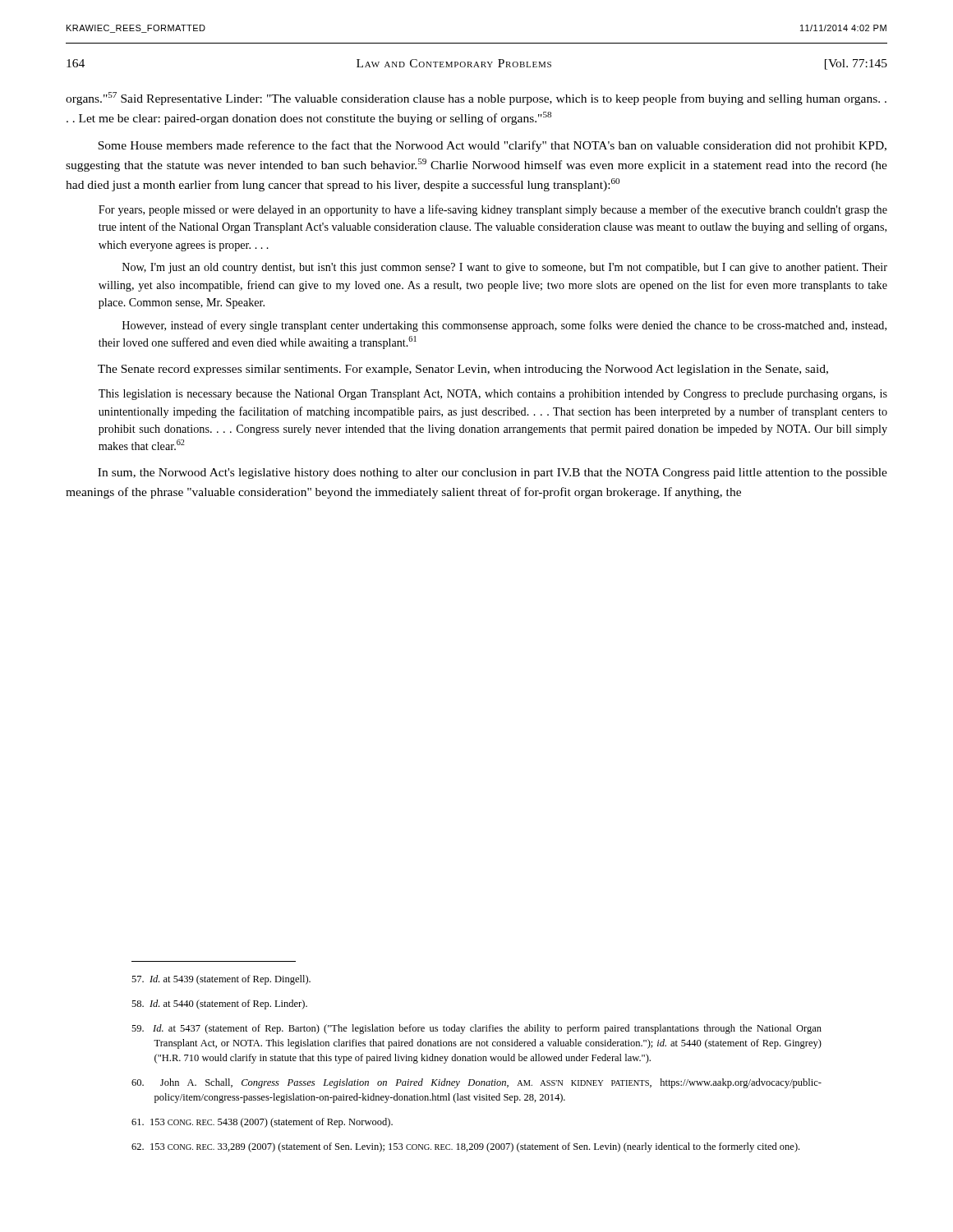Find the text block with the text "organs."57 Said Representative Linder: "The valuable consideration"
The image size is (953, 1232).
(x=476, y=108)
